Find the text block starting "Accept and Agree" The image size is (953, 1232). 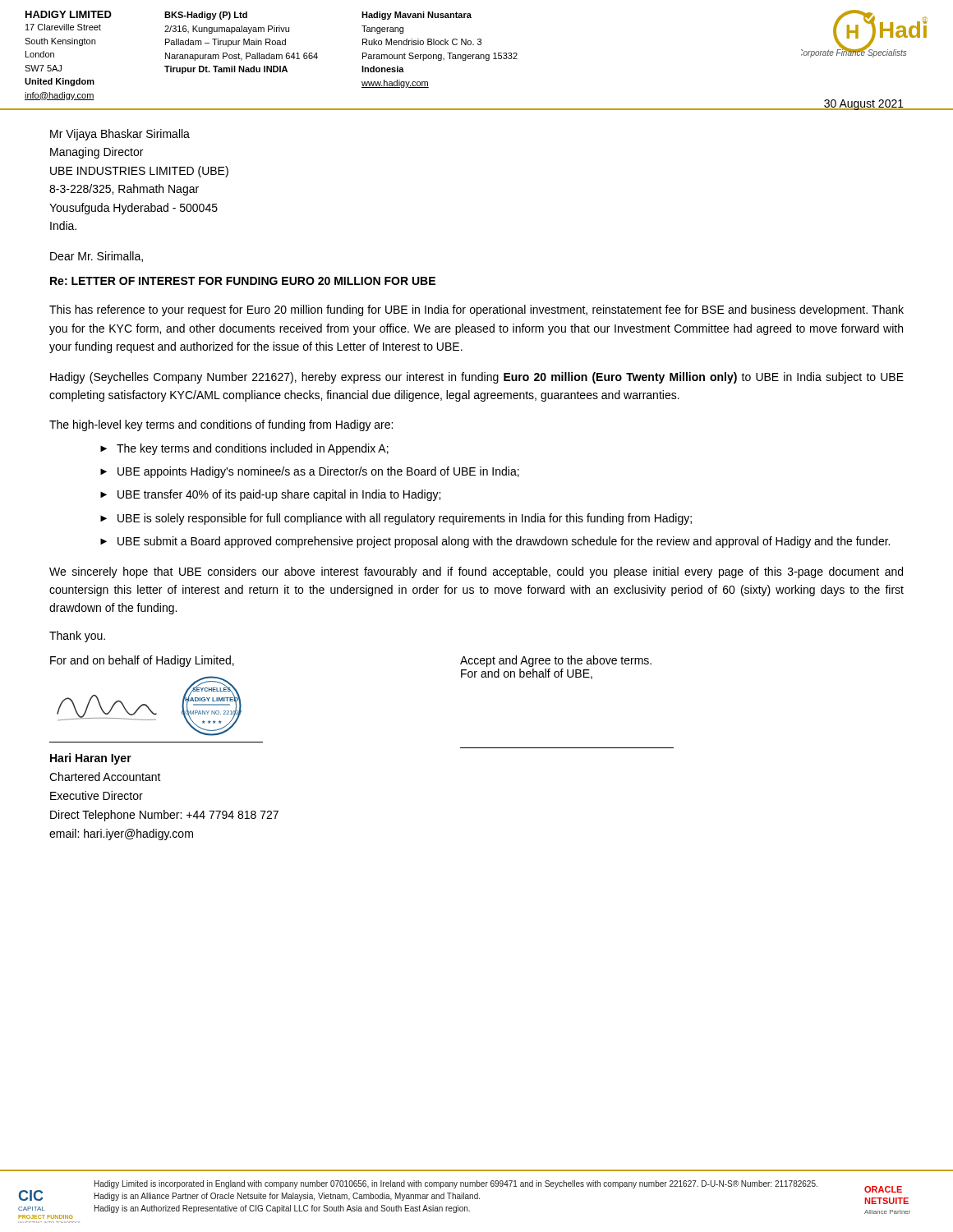tap(556, 667)
